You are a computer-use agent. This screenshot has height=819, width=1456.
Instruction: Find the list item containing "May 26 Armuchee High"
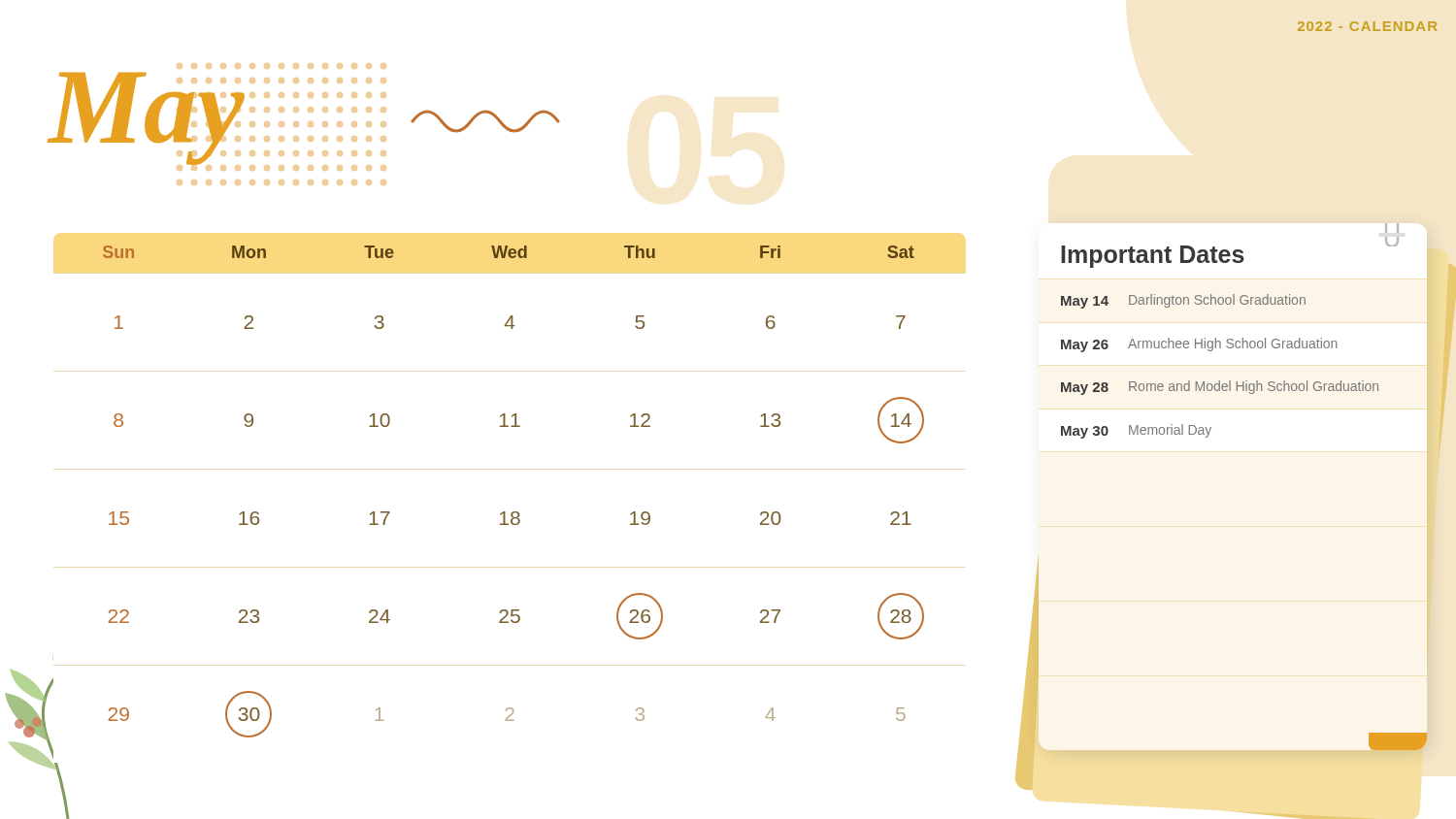[1199, 344]
